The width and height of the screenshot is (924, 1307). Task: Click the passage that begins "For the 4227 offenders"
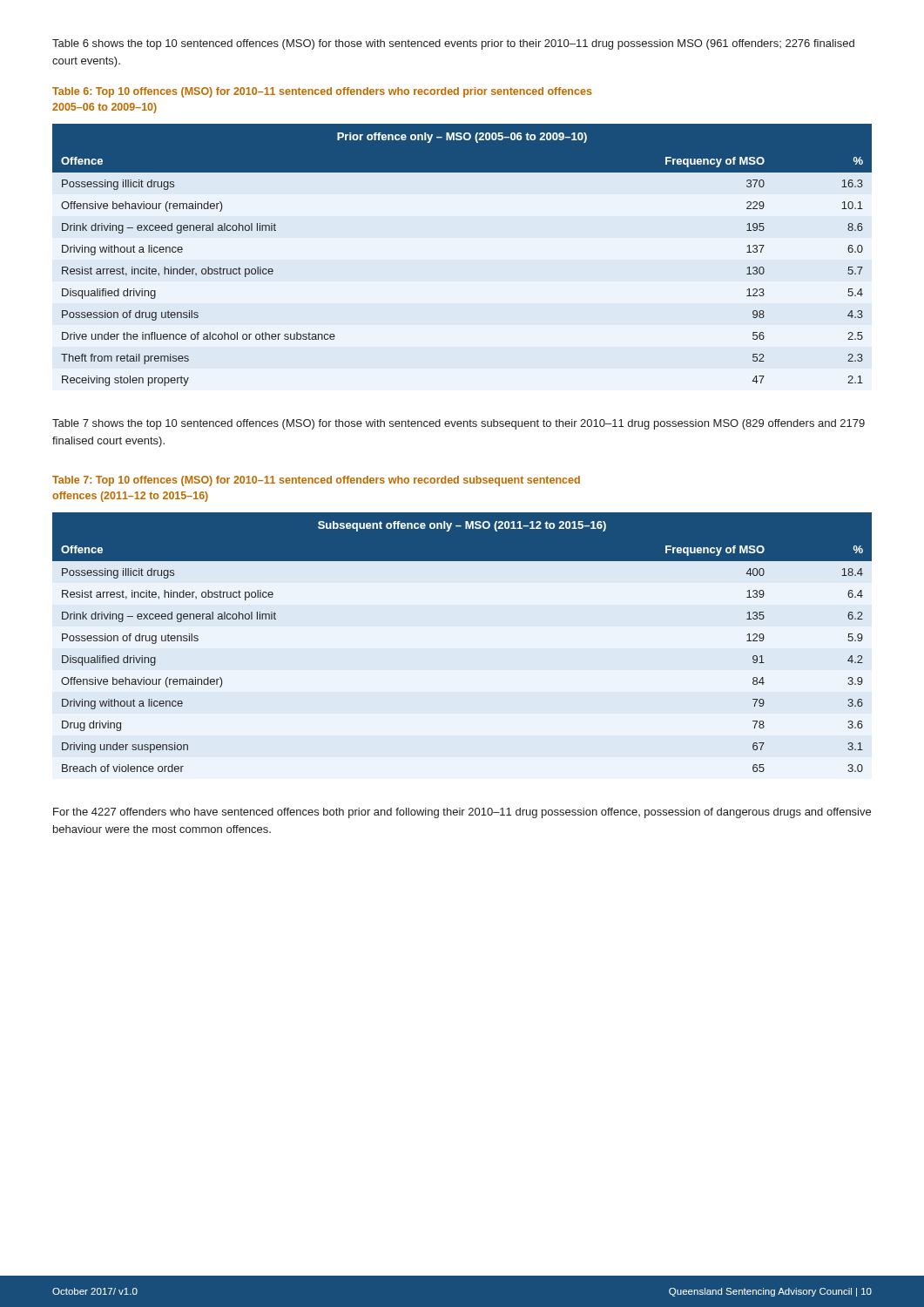pos(462,820)
